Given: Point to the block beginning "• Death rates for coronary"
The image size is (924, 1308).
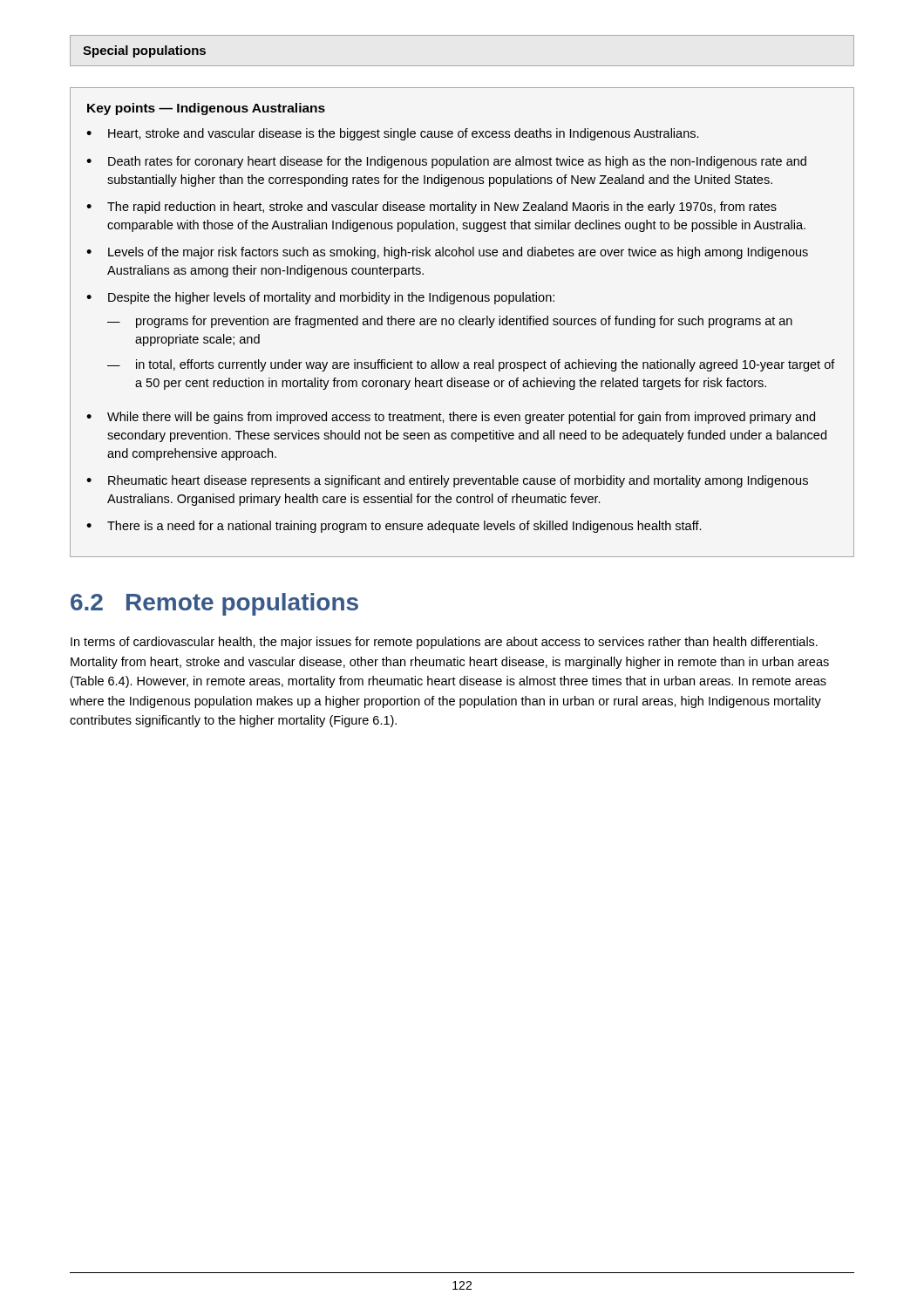Looking at the screenshot, I should click(x=462, y=171).
